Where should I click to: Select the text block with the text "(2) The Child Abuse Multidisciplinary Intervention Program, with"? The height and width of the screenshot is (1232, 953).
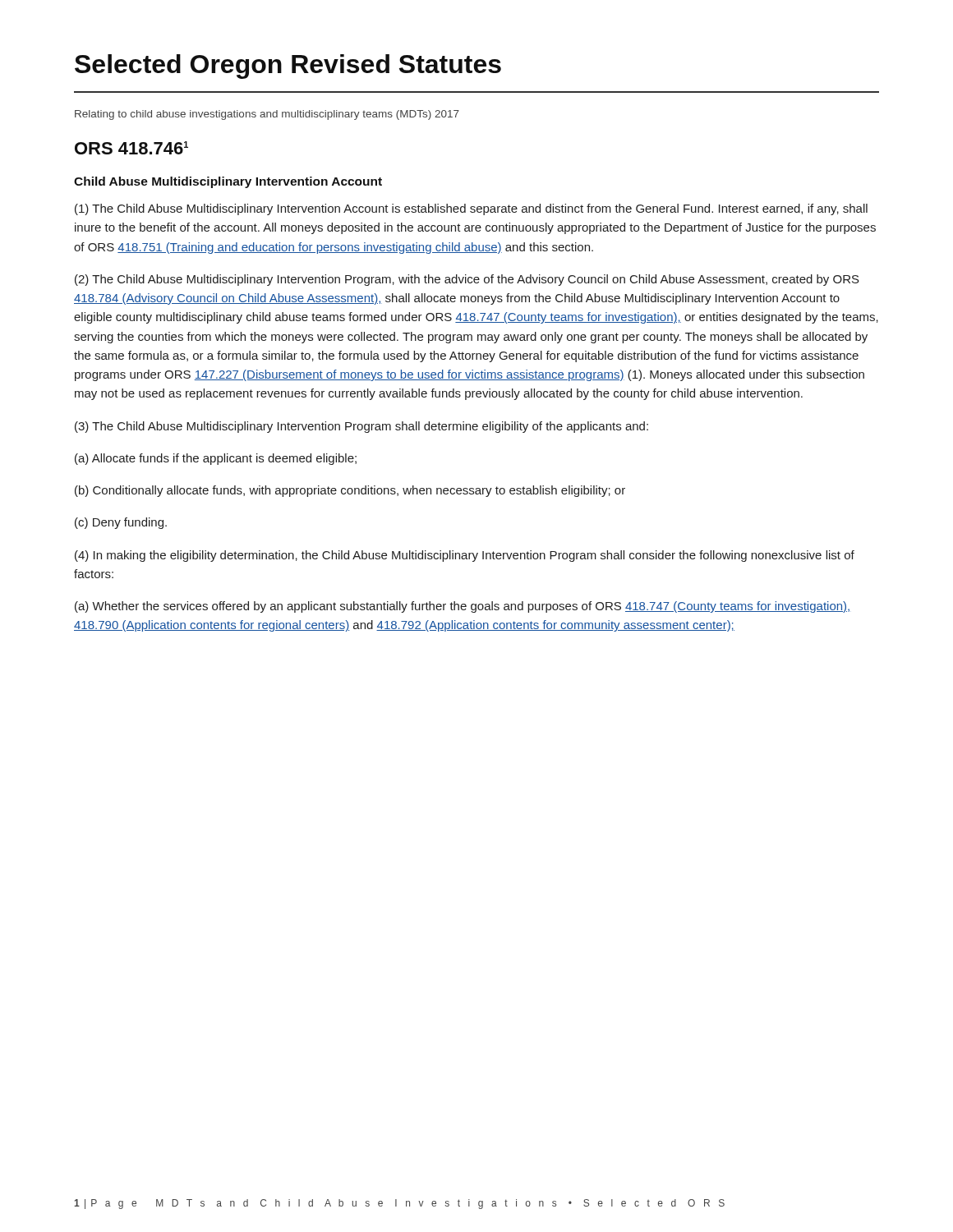pos(476,336)
